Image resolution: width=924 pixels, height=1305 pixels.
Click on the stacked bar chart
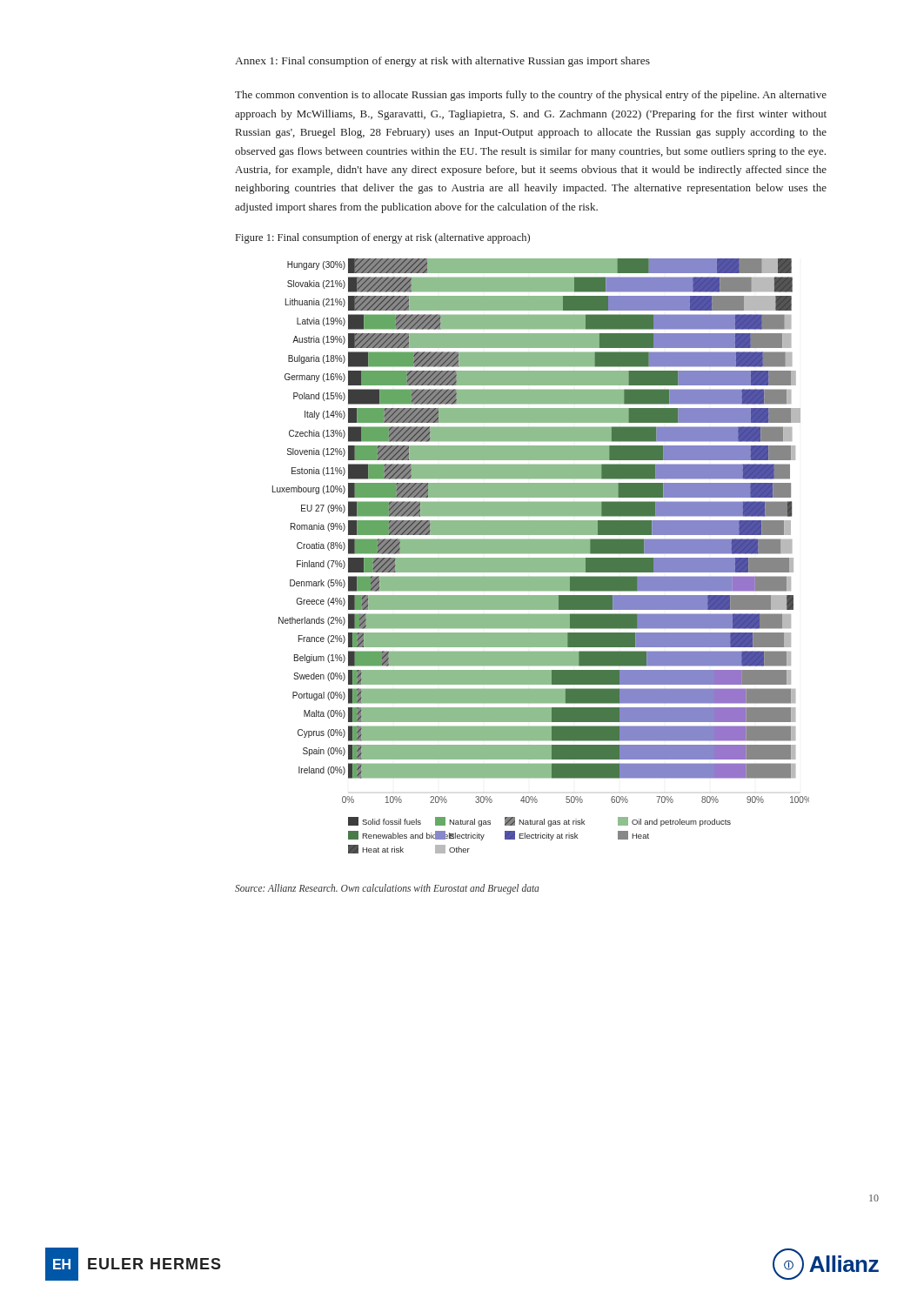[x=522, y=565]
